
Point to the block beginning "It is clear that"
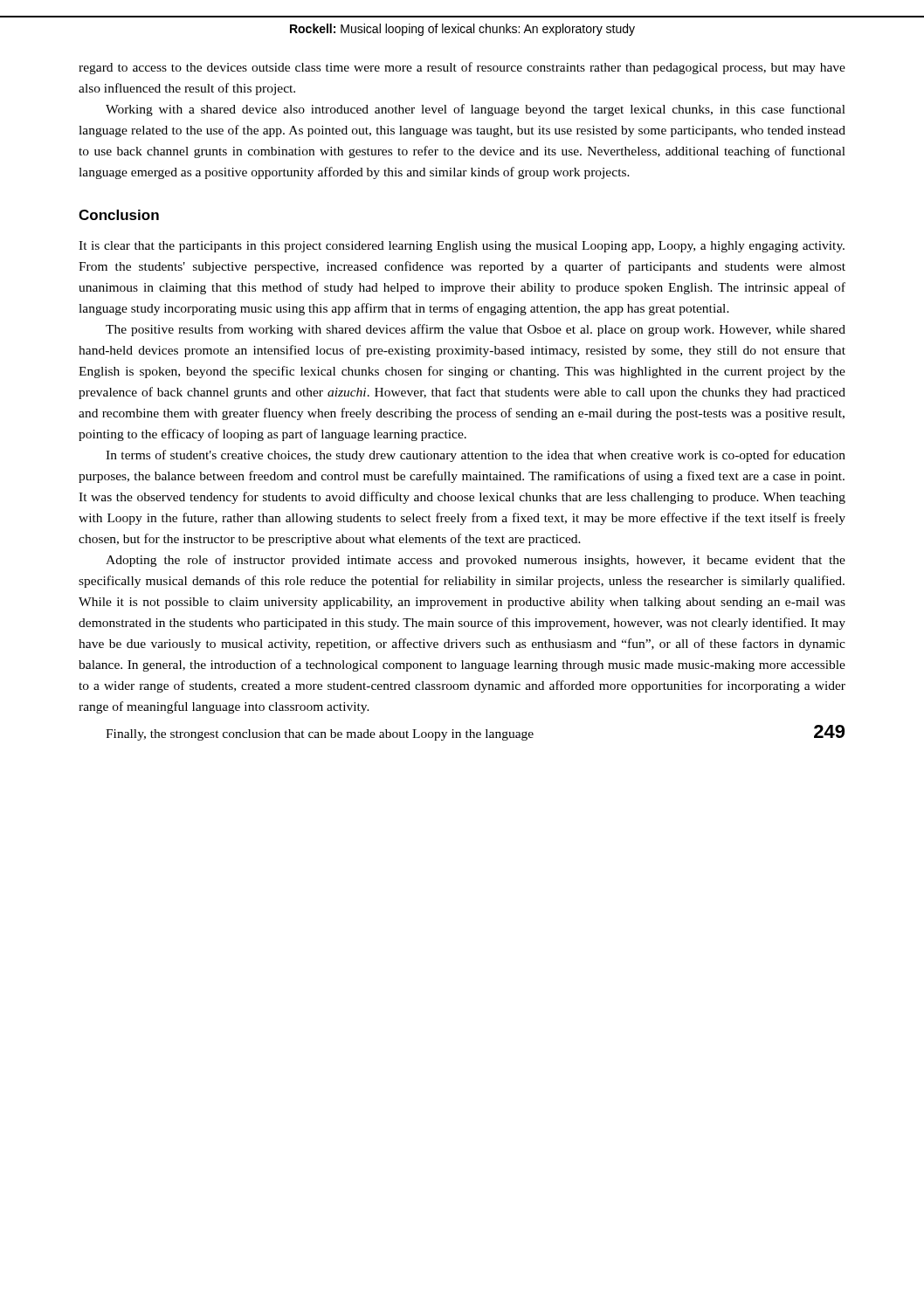462,491
